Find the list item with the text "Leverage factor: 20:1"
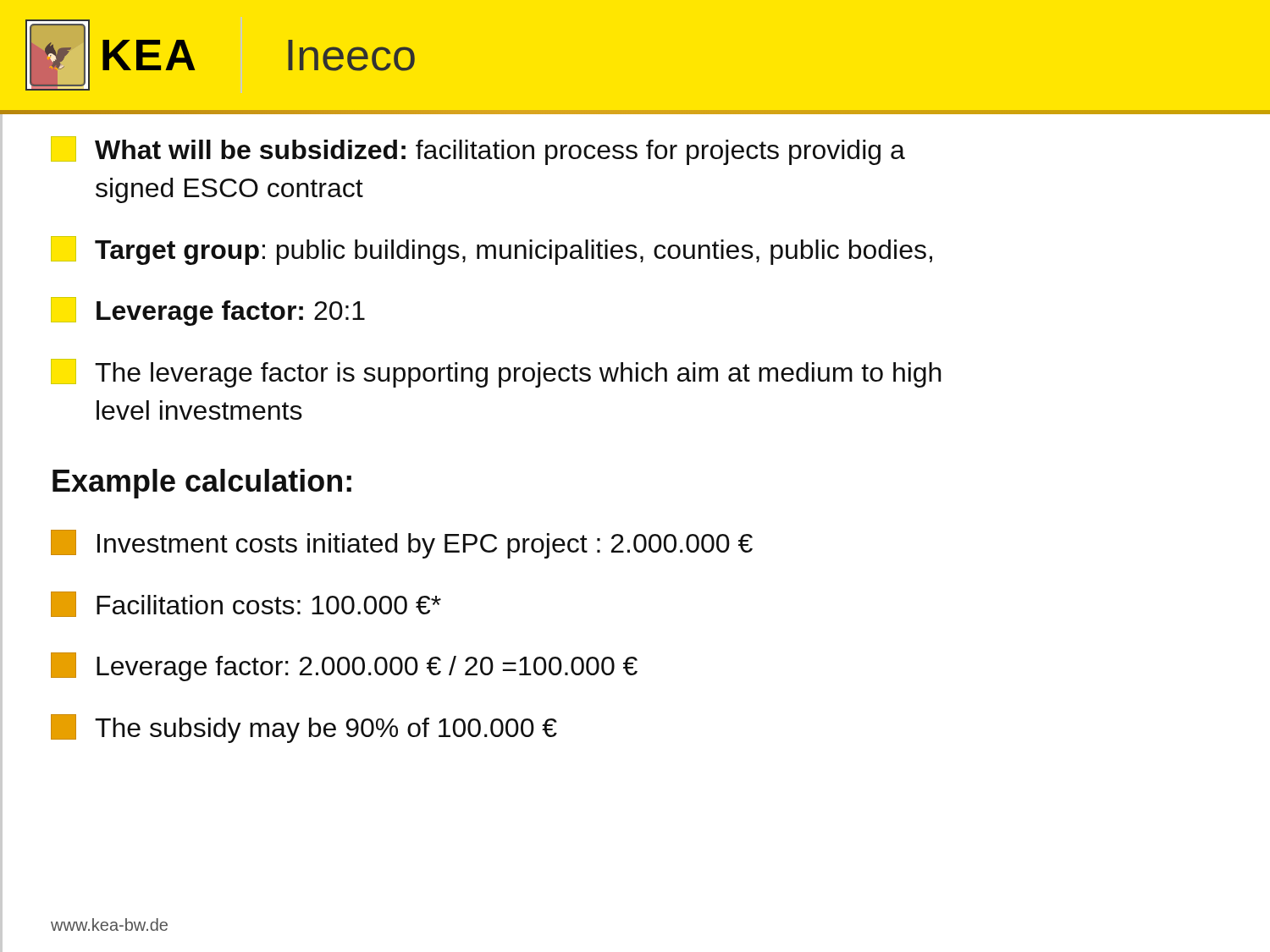 pos(208,311)
